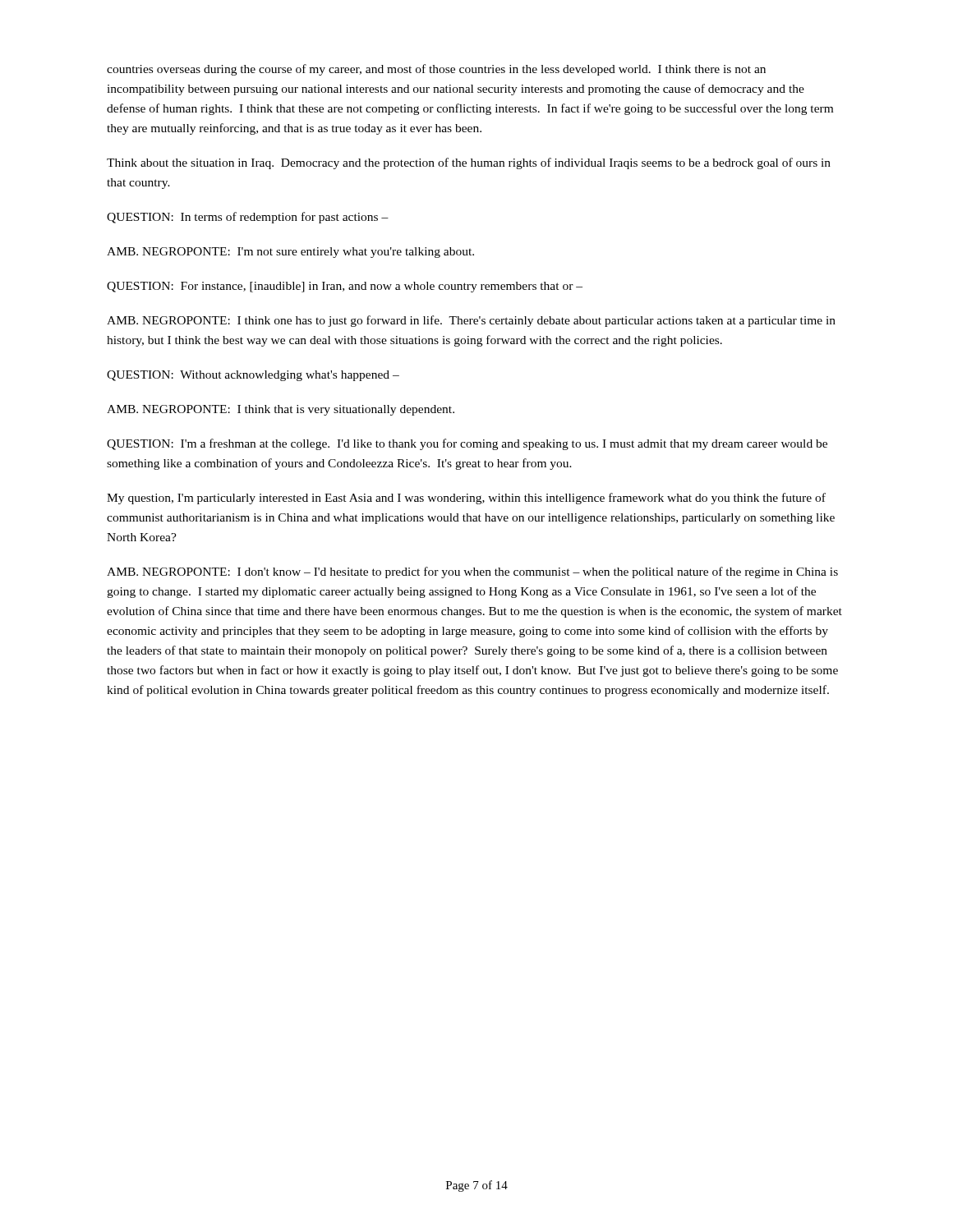
Task: Find the text block containing "QUESTION: For instance, [inaudible]"
Action: (345, 286)
